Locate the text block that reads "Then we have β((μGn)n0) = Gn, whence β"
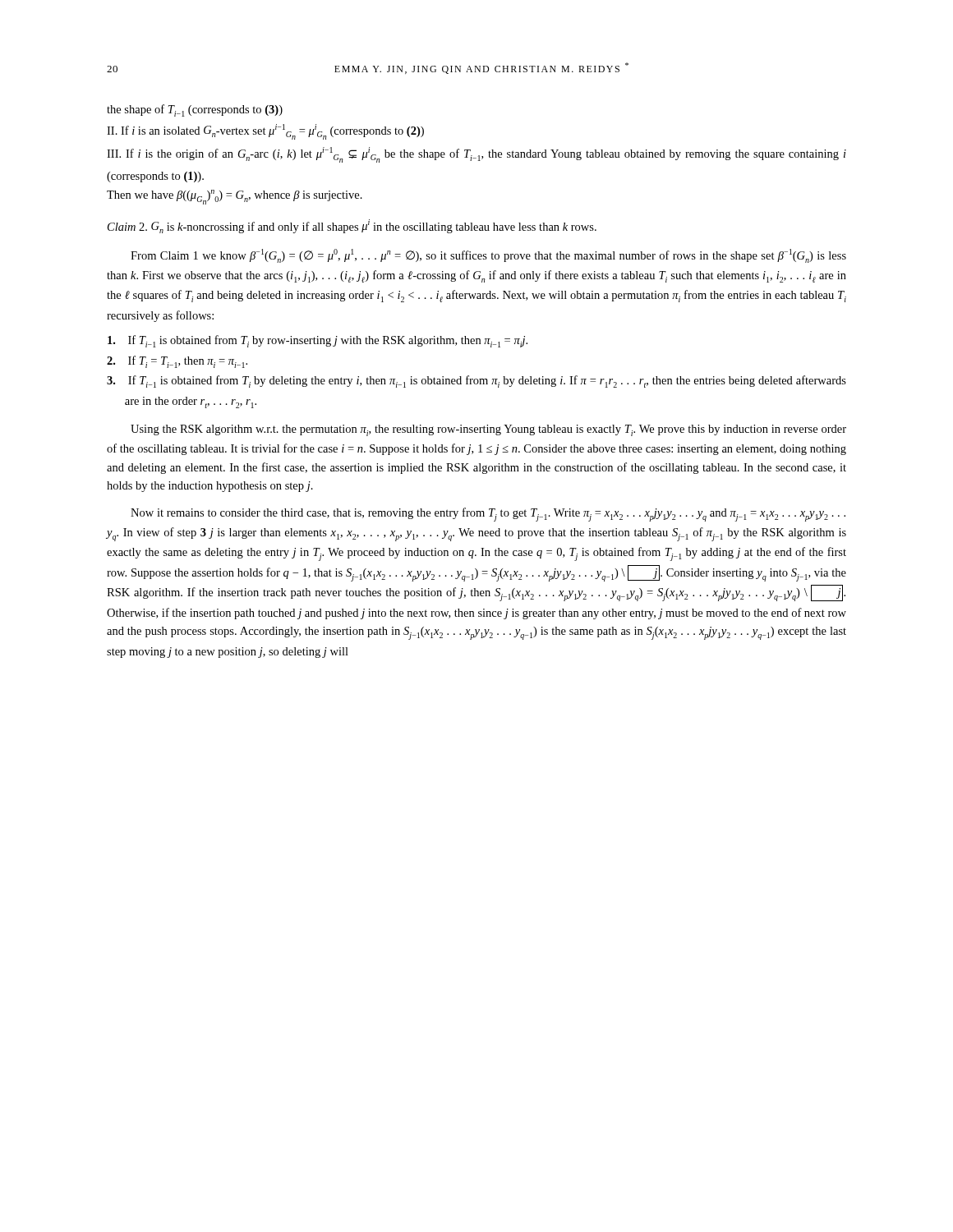The image size is (953, 1232). click(x=235, y=197)
